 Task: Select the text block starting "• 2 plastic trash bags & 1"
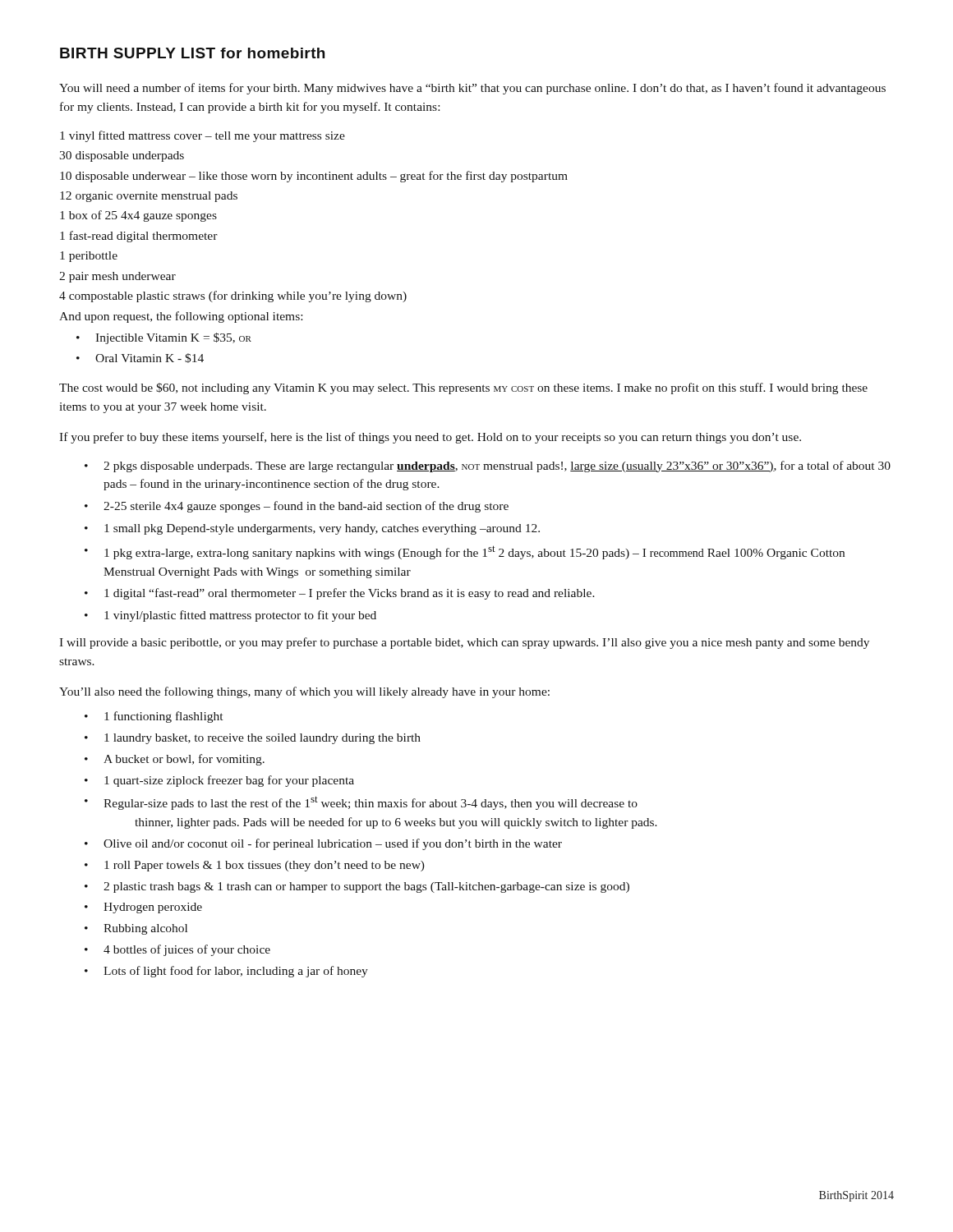357,886
